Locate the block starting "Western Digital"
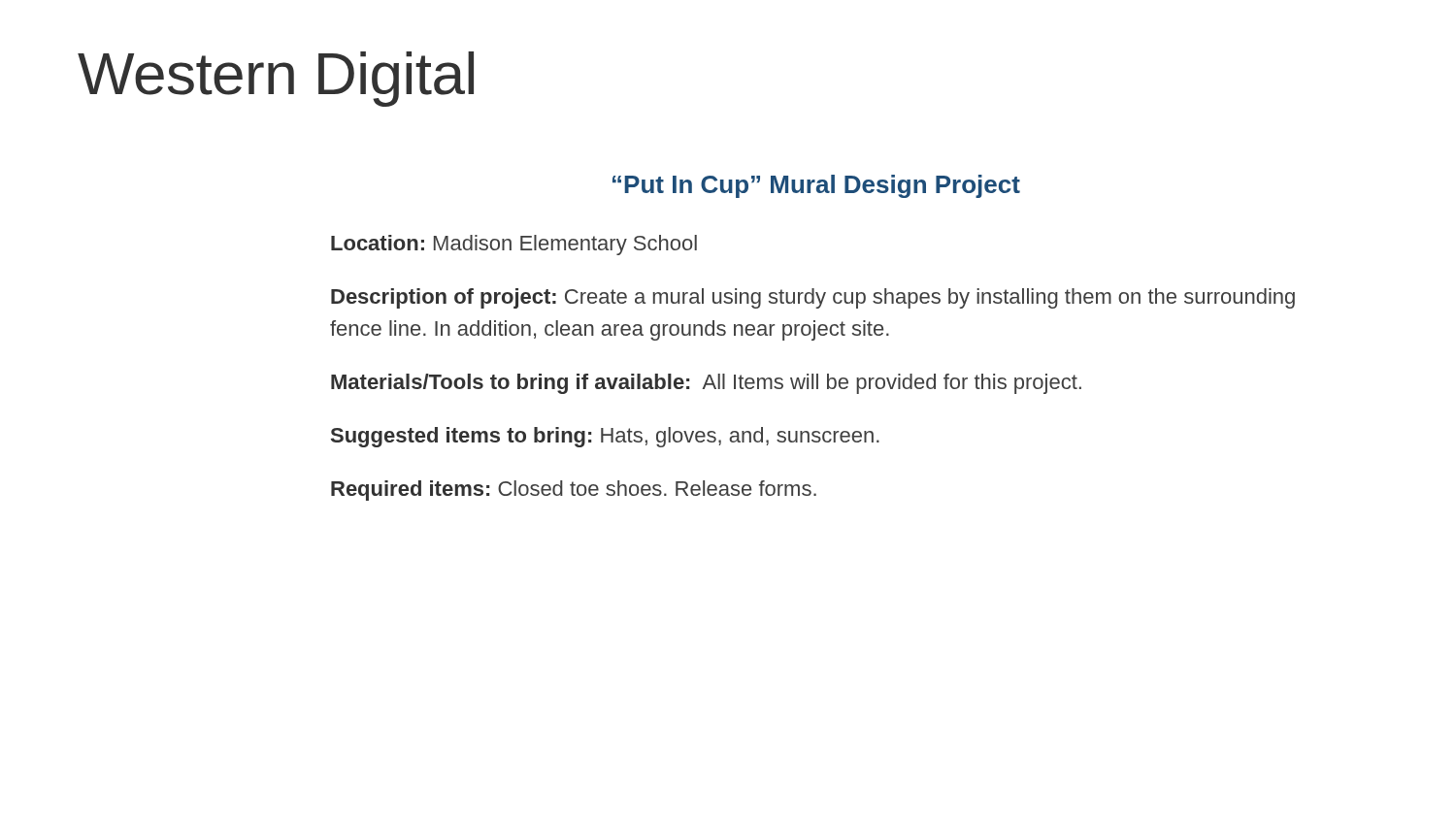Image resolution: width=1456 pixels, height=819 pixels. pos(277,73)
